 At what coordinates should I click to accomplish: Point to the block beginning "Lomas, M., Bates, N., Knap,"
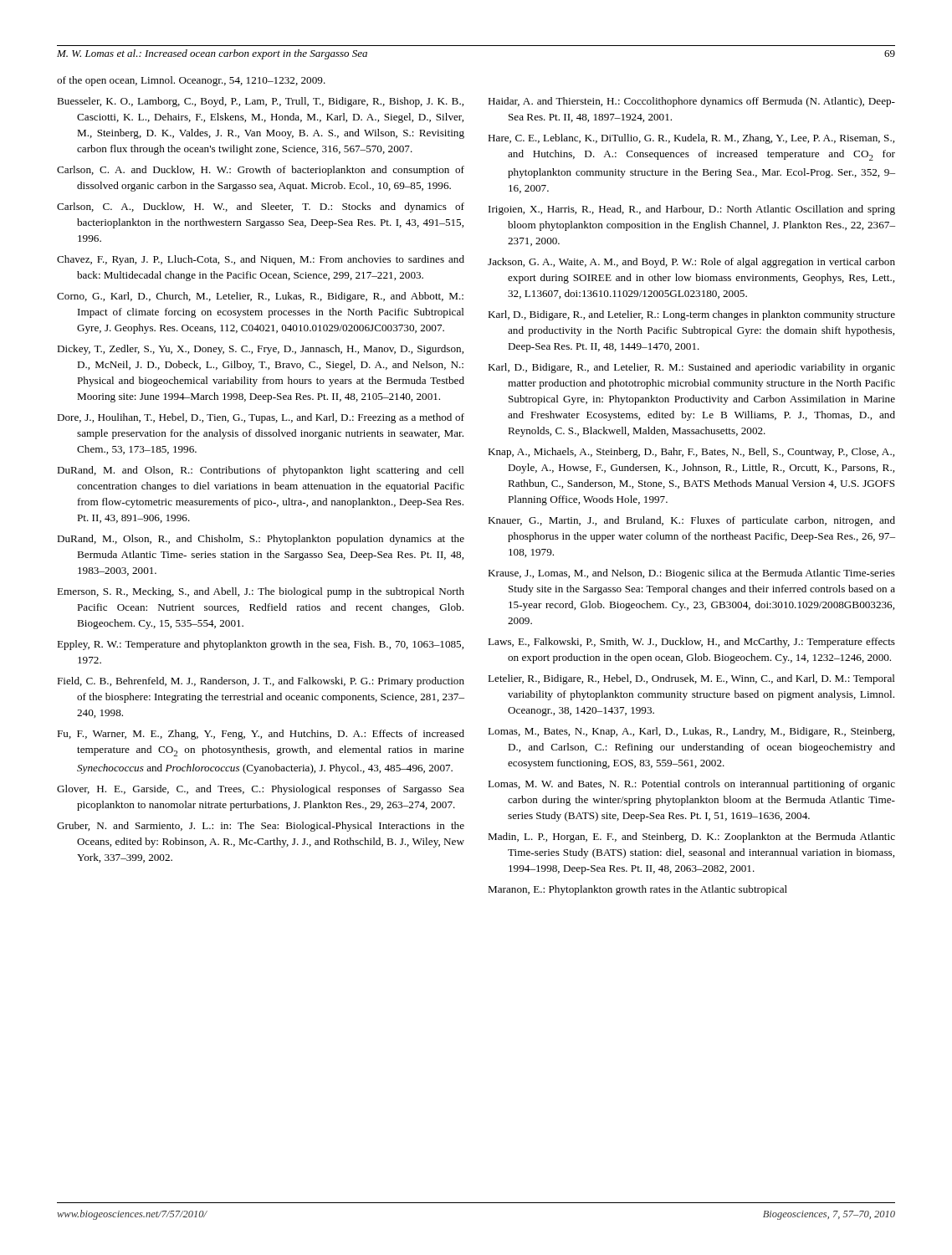tap(691, 747)
